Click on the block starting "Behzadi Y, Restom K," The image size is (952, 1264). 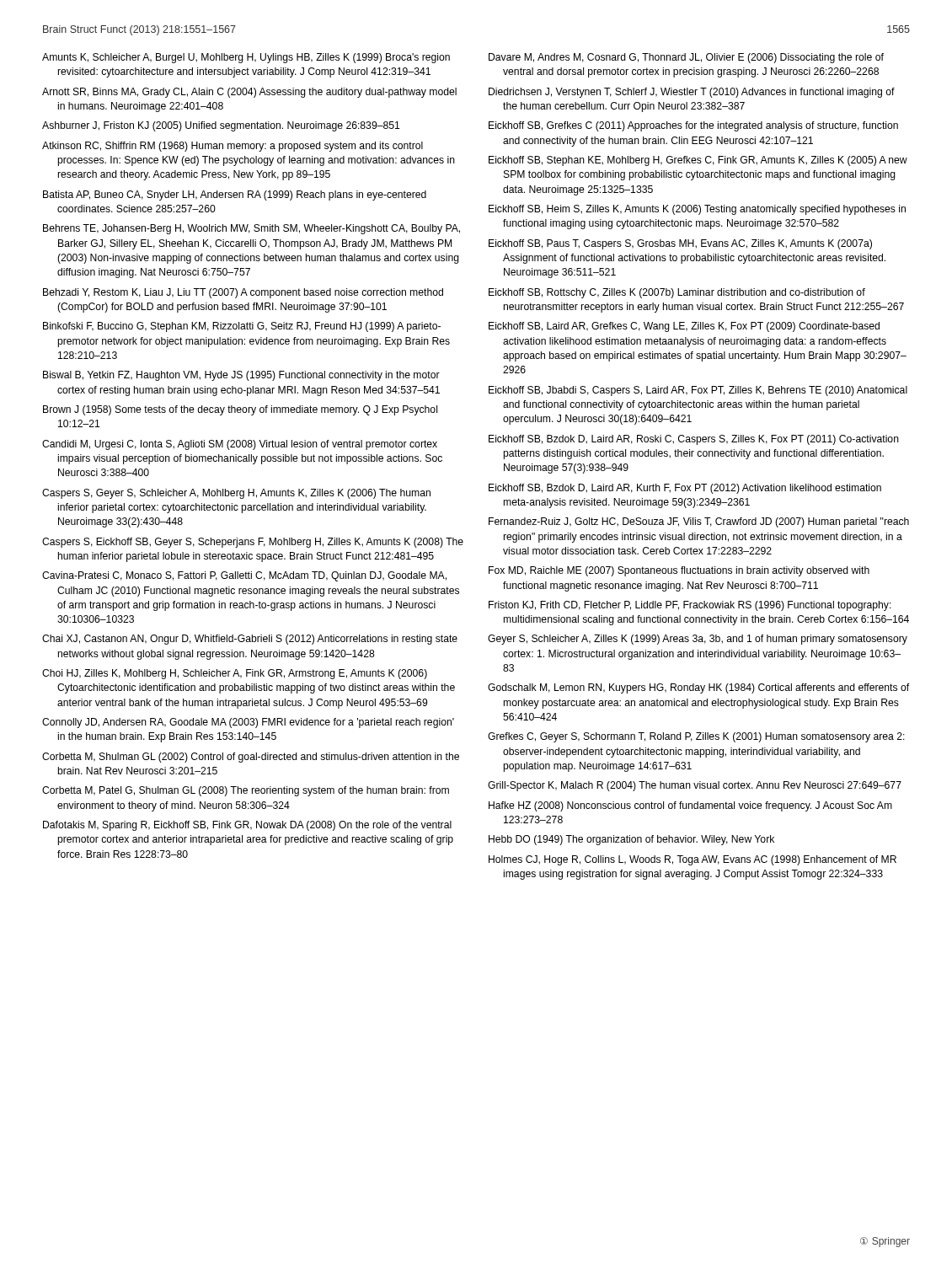(x=243, y=299)
